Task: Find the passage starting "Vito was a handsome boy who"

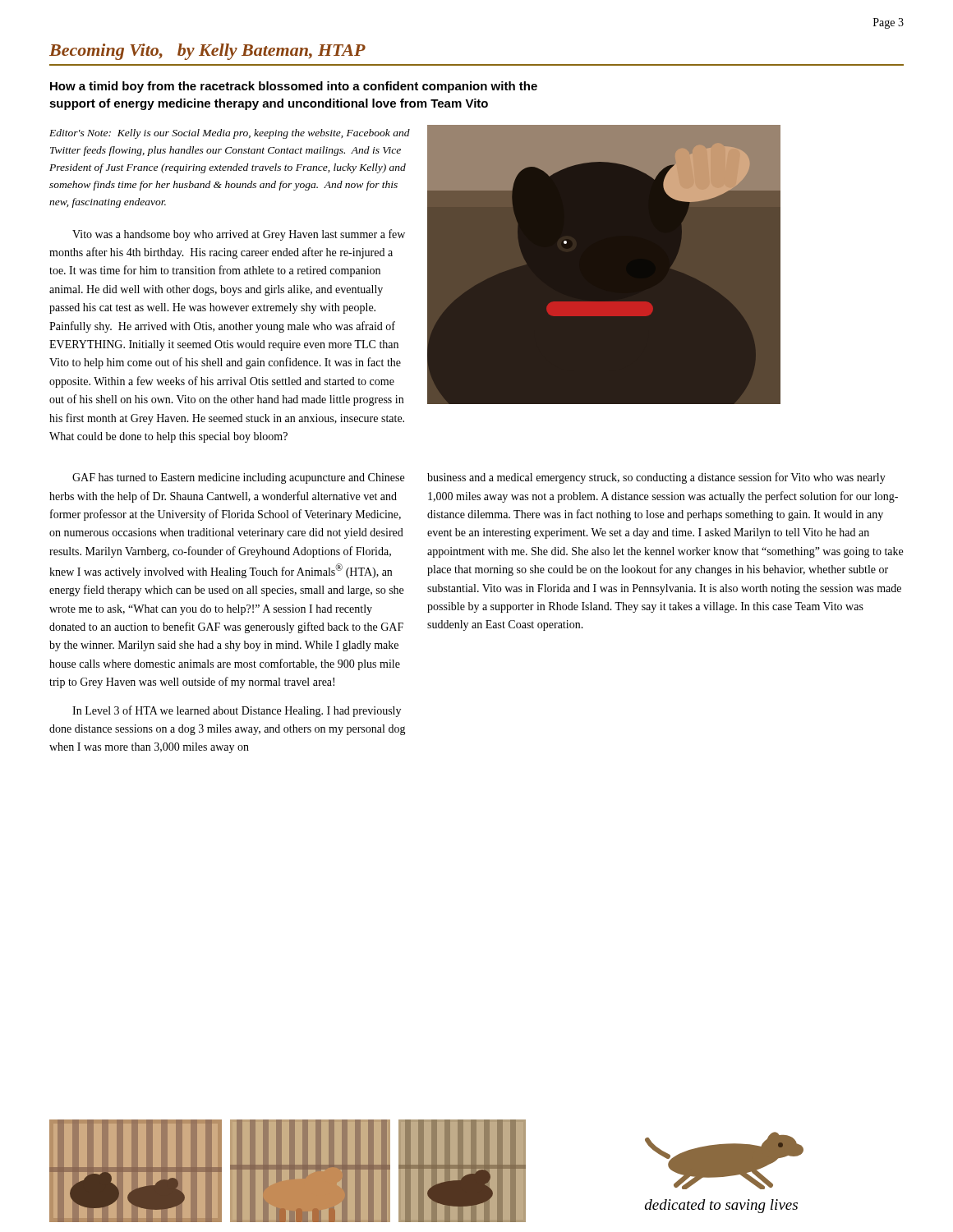Action: point(230,336)
